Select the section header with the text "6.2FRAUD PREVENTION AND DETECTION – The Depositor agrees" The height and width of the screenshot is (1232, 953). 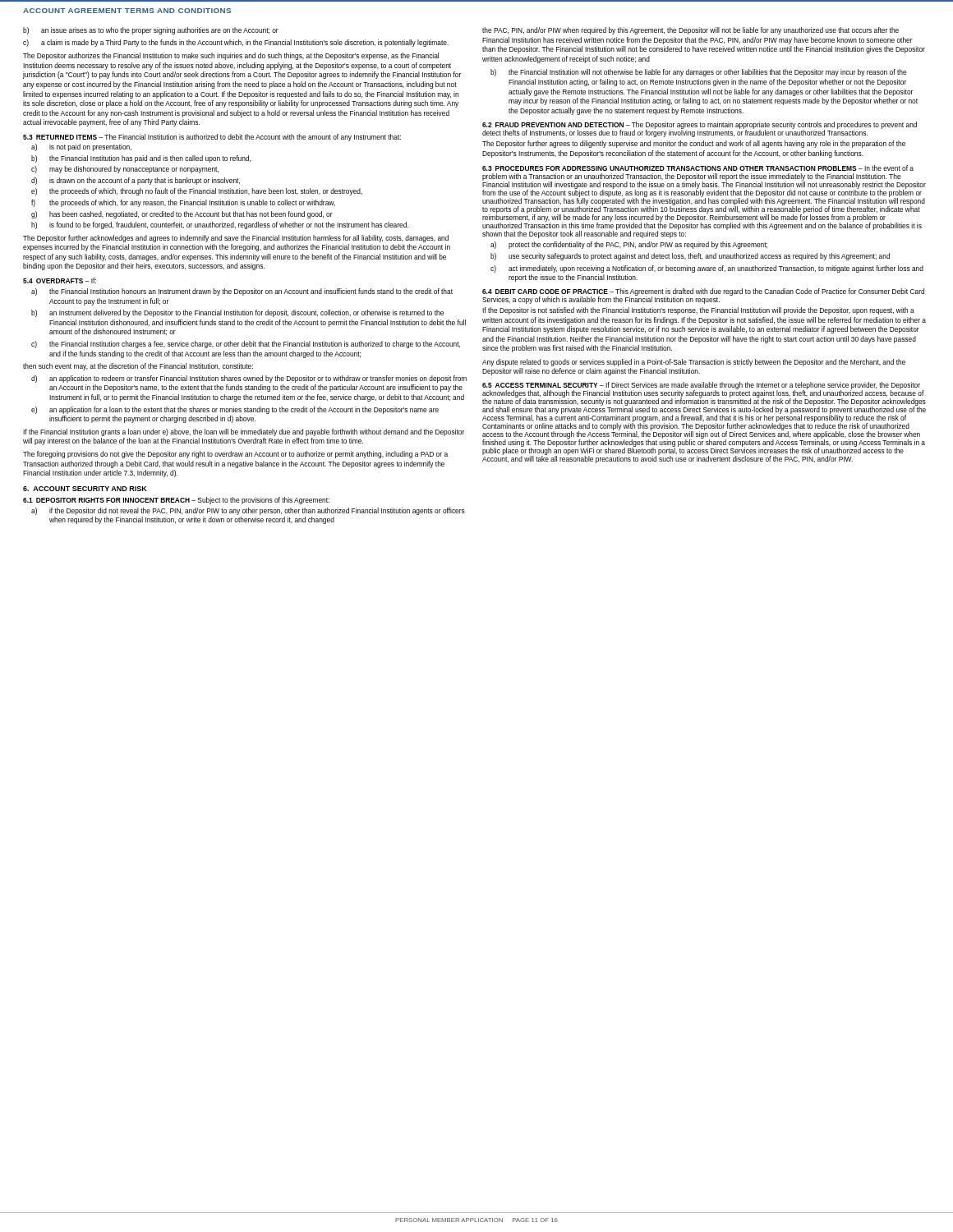tap(700, 129)
